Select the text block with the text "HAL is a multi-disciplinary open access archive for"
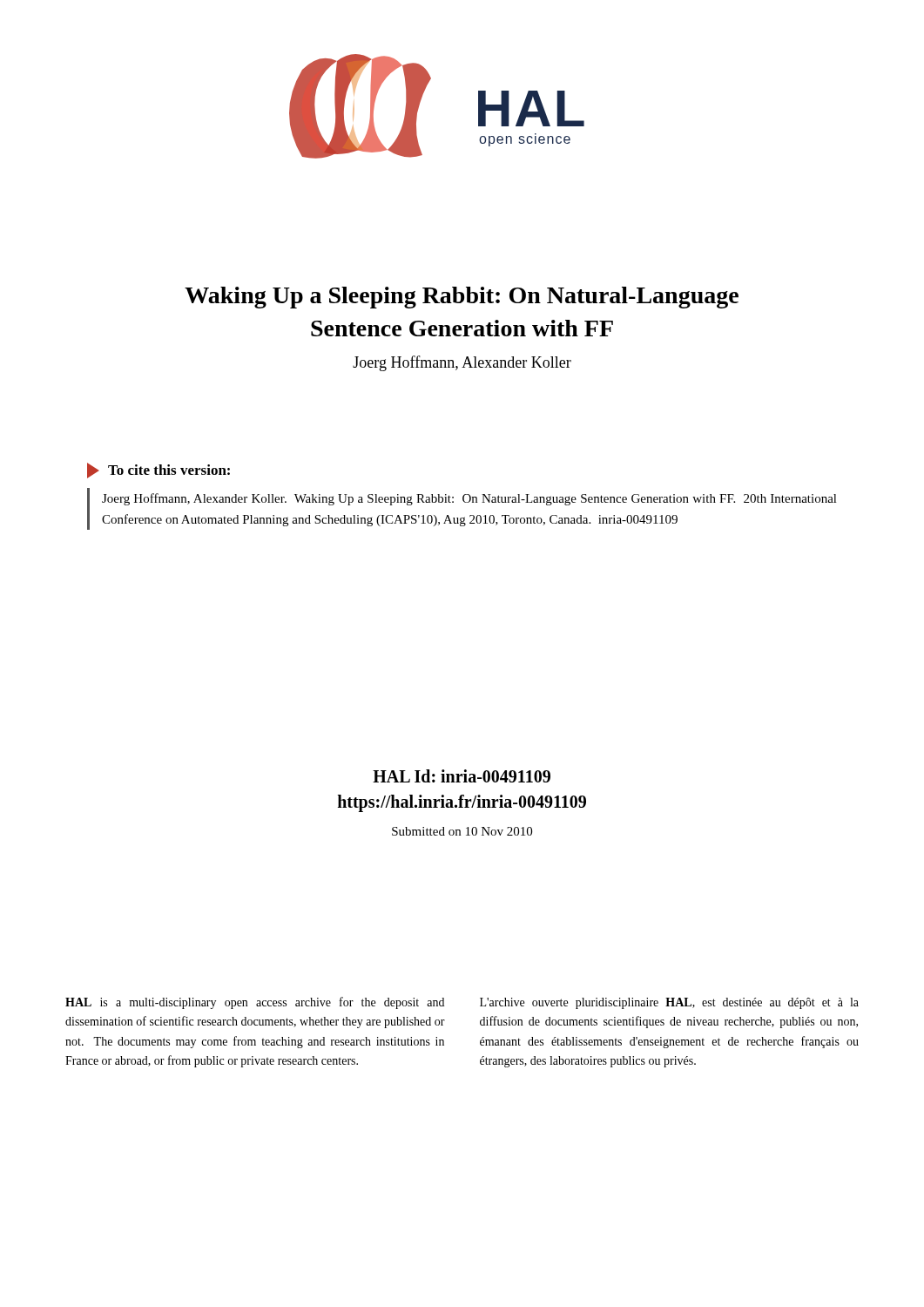Viewport: 924px width, 1307px height. click(x=255, y=1032)
